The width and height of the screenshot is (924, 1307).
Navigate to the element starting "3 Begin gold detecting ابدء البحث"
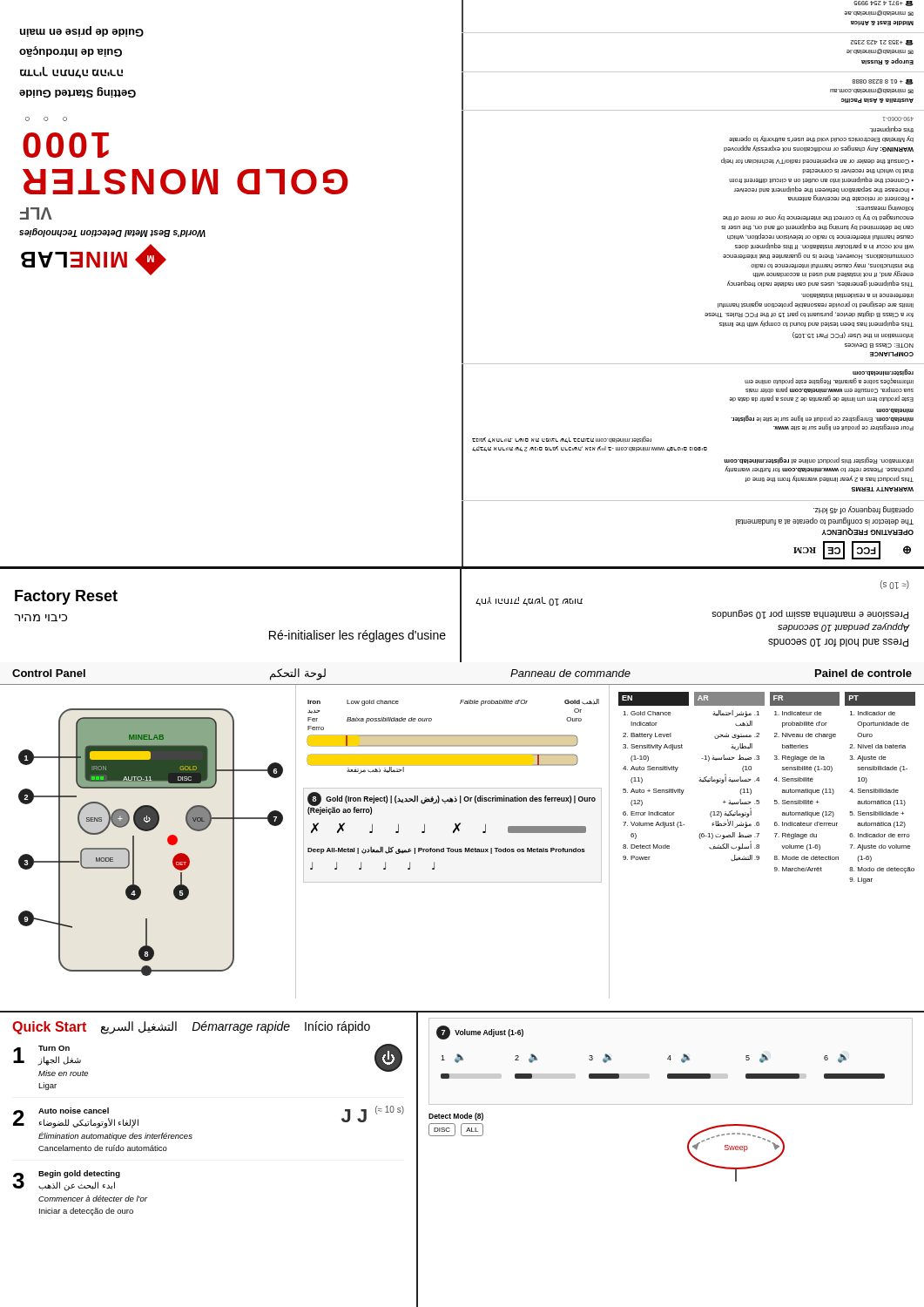click(x=66, y=1181)
